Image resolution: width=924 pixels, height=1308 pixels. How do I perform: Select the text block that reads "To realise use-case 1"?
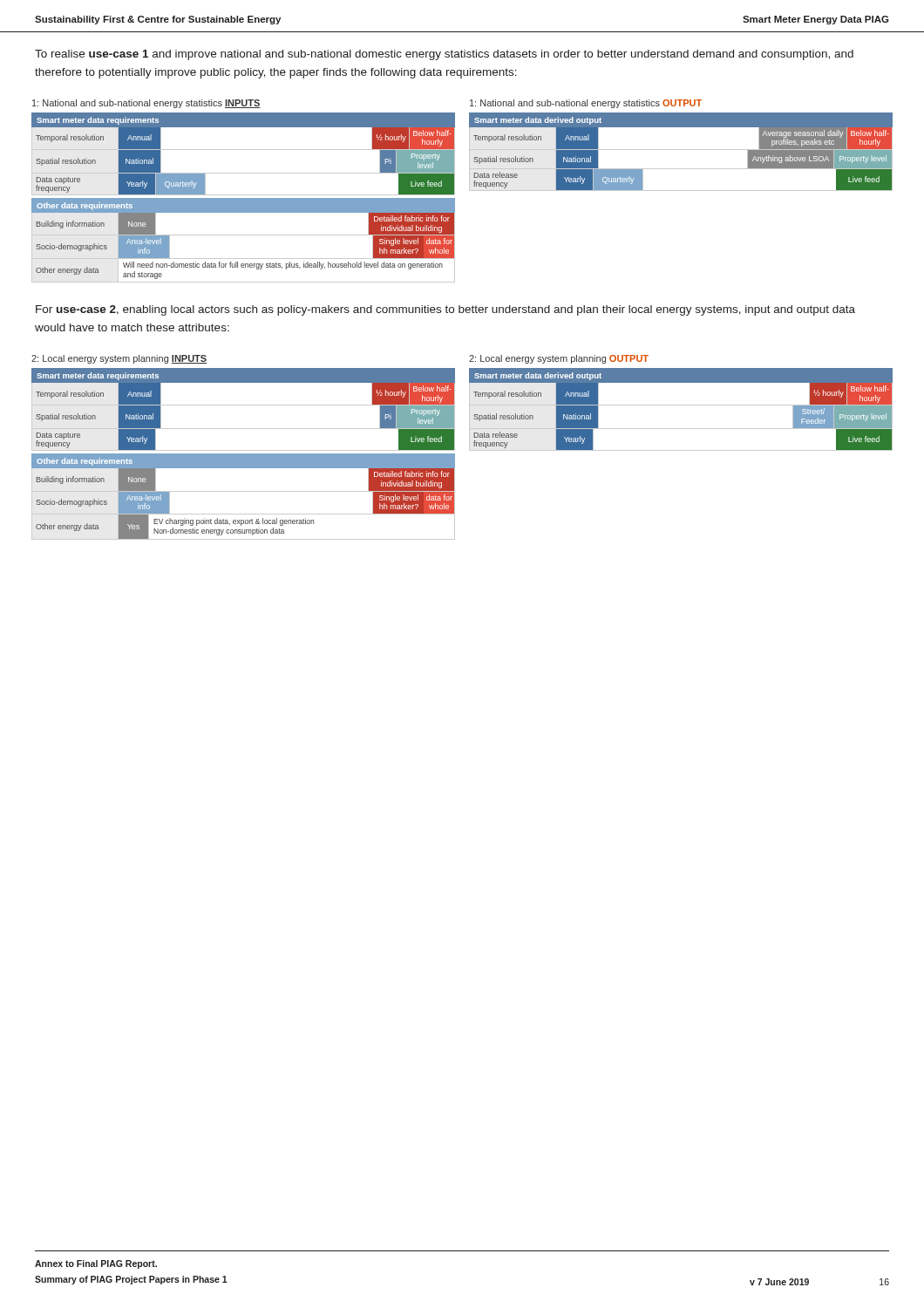[x=444, y=63]
